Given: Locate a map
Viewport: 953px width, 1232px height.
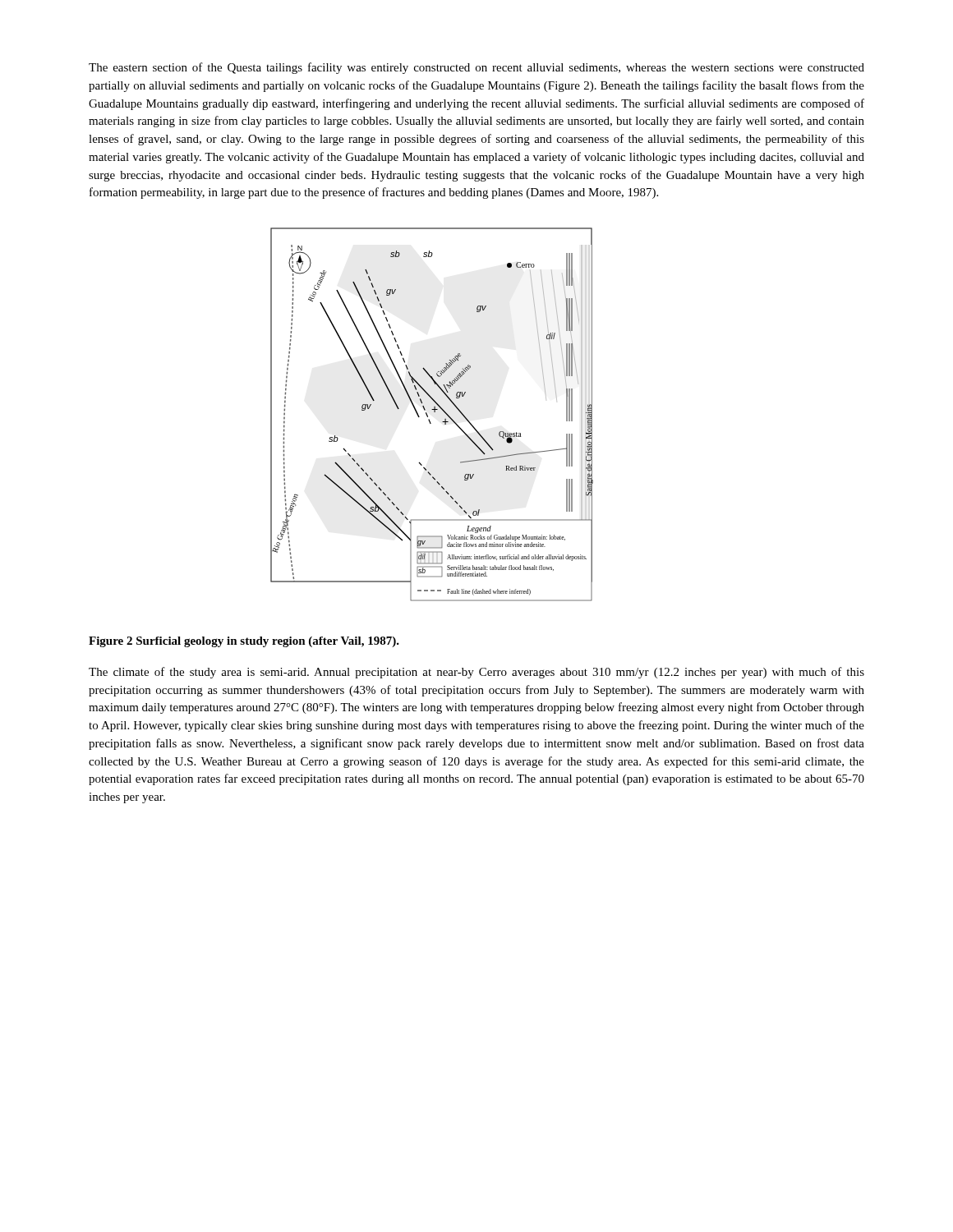Looking at the screenshot, I should coord(476,423).
